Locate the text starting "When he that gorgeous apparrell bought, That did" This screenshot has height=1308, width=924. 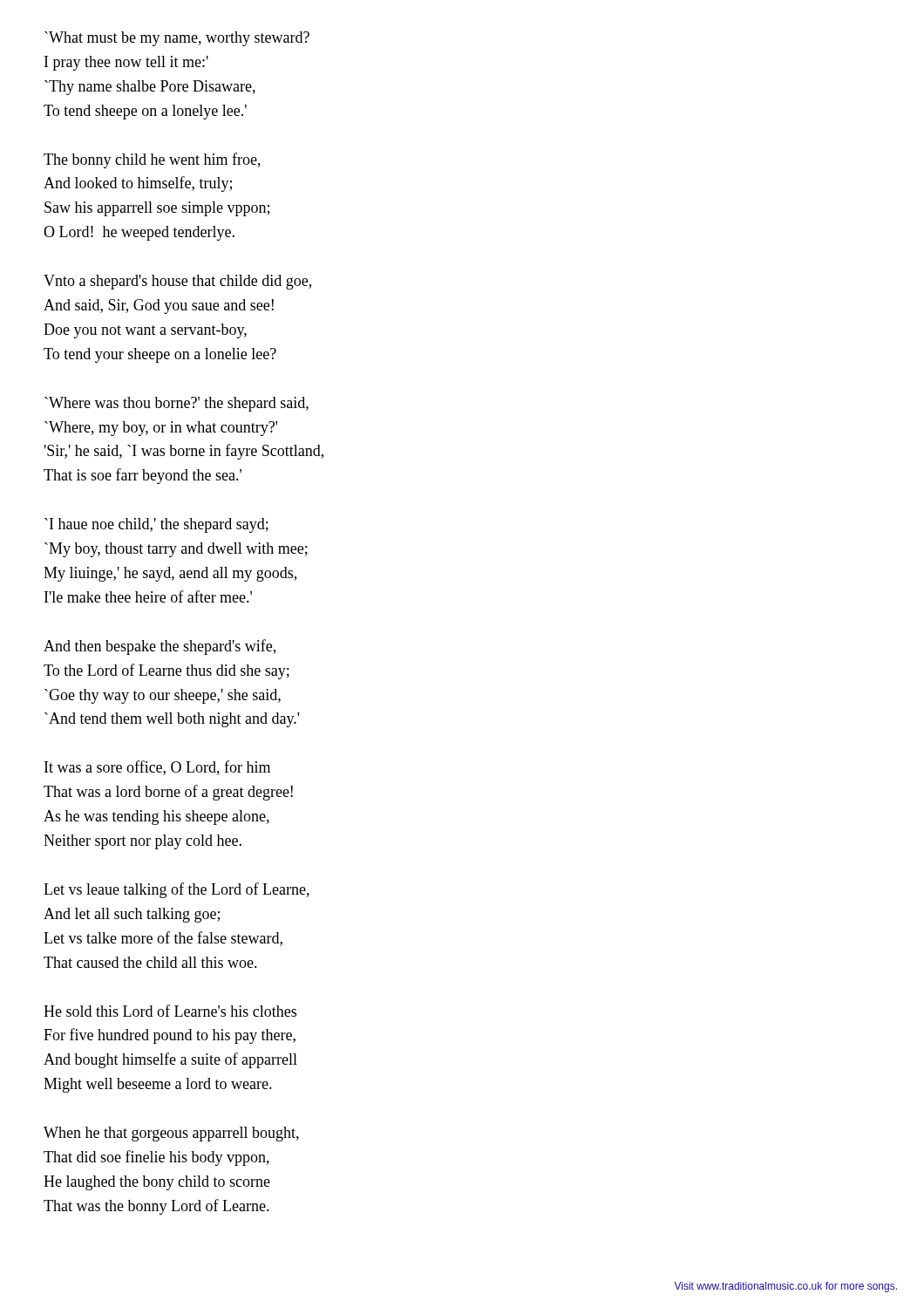171,1134
